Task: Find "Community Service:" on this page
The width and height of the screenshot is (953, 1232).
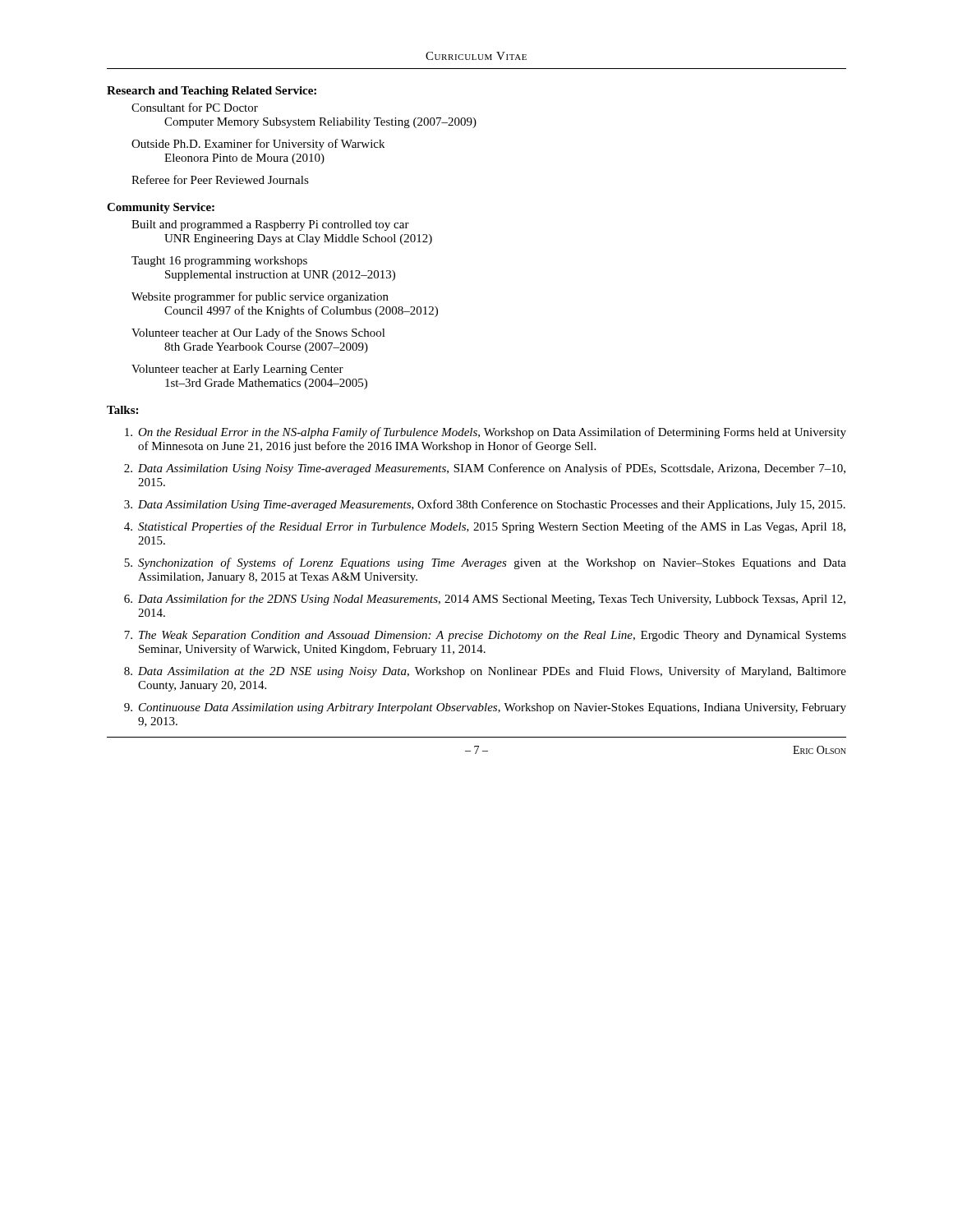Action: [161, 207]
